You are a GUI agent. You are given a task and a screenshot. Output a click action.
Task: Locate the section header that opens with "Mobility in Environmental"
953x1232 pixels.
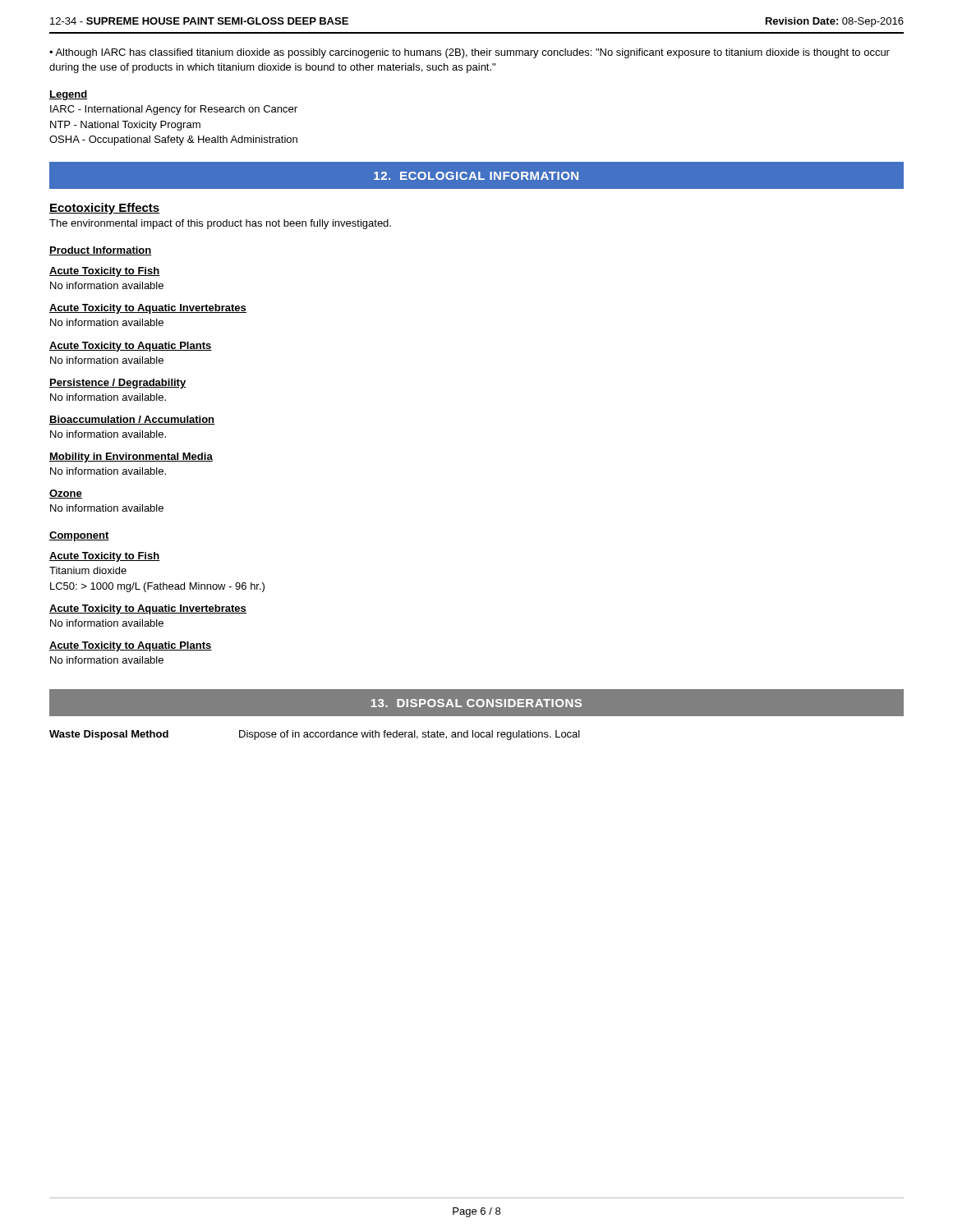click(x=131, y=456)
